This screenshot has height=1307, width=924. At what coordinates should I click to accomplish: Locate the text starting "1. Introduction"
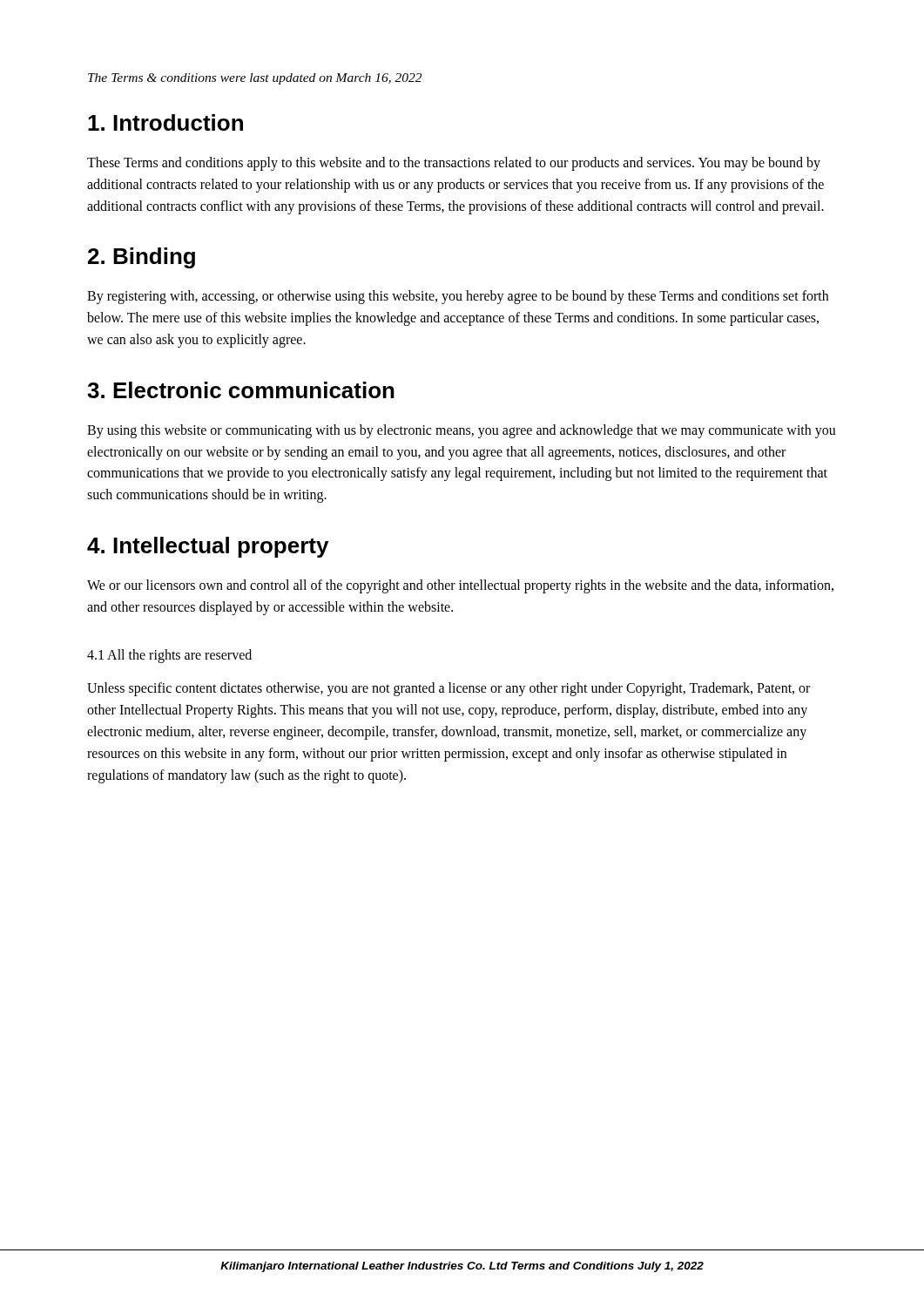tap(165, 122)
